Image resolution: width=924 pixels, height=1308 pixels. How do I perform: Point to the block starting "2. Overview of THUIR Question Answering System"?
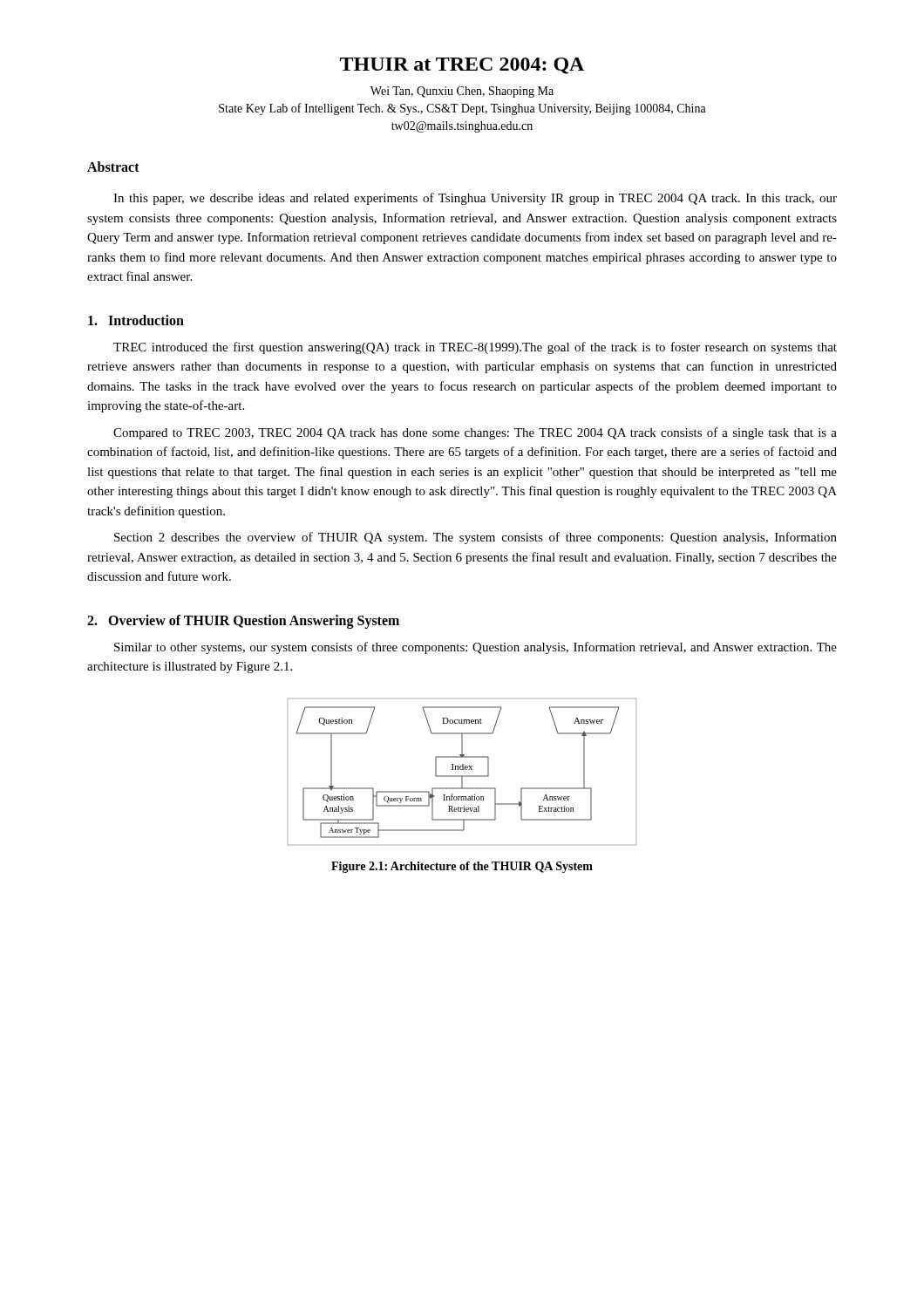point(243,622)
